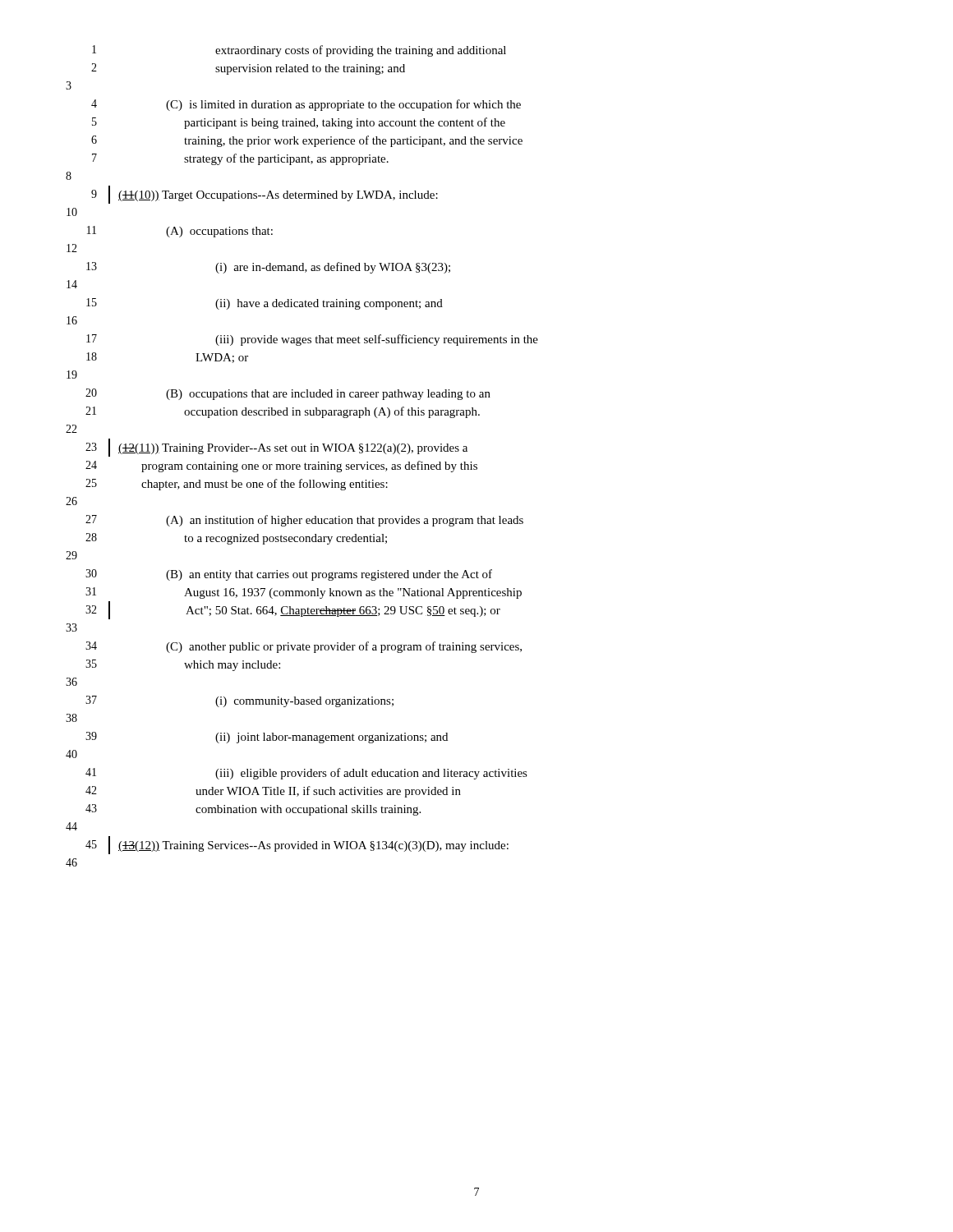This screenshot has width=953, height=1232.
Task: Find the list item containing "34 (C)another public or private provider"
Action: (x=304, y=647)
